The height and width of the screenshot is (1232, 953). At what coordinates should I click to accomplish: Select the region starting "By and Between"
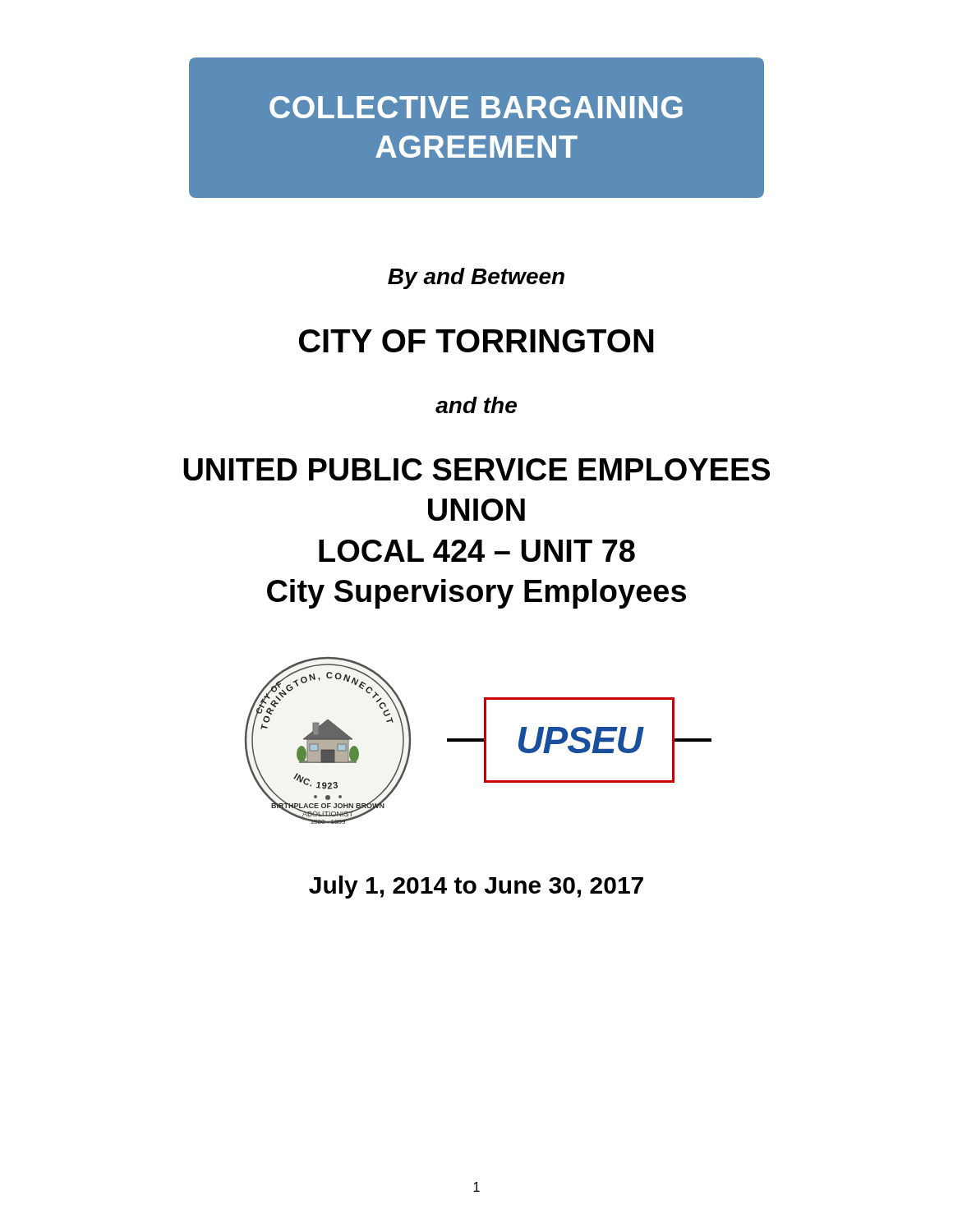(476, 276)
